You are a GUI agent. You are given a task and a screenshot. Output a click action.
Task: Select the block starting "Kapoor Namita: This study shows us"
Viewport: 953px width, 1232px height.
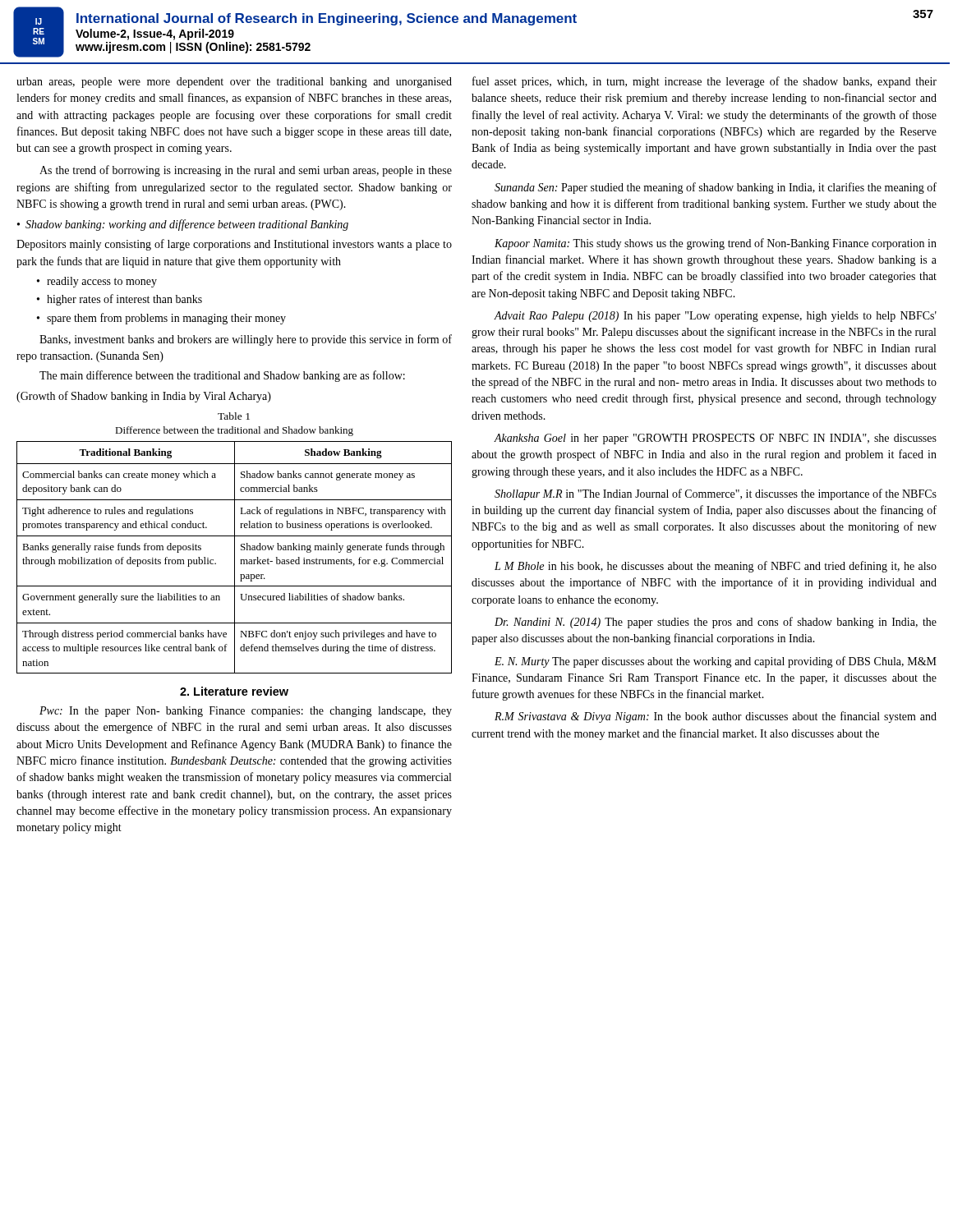704,269
